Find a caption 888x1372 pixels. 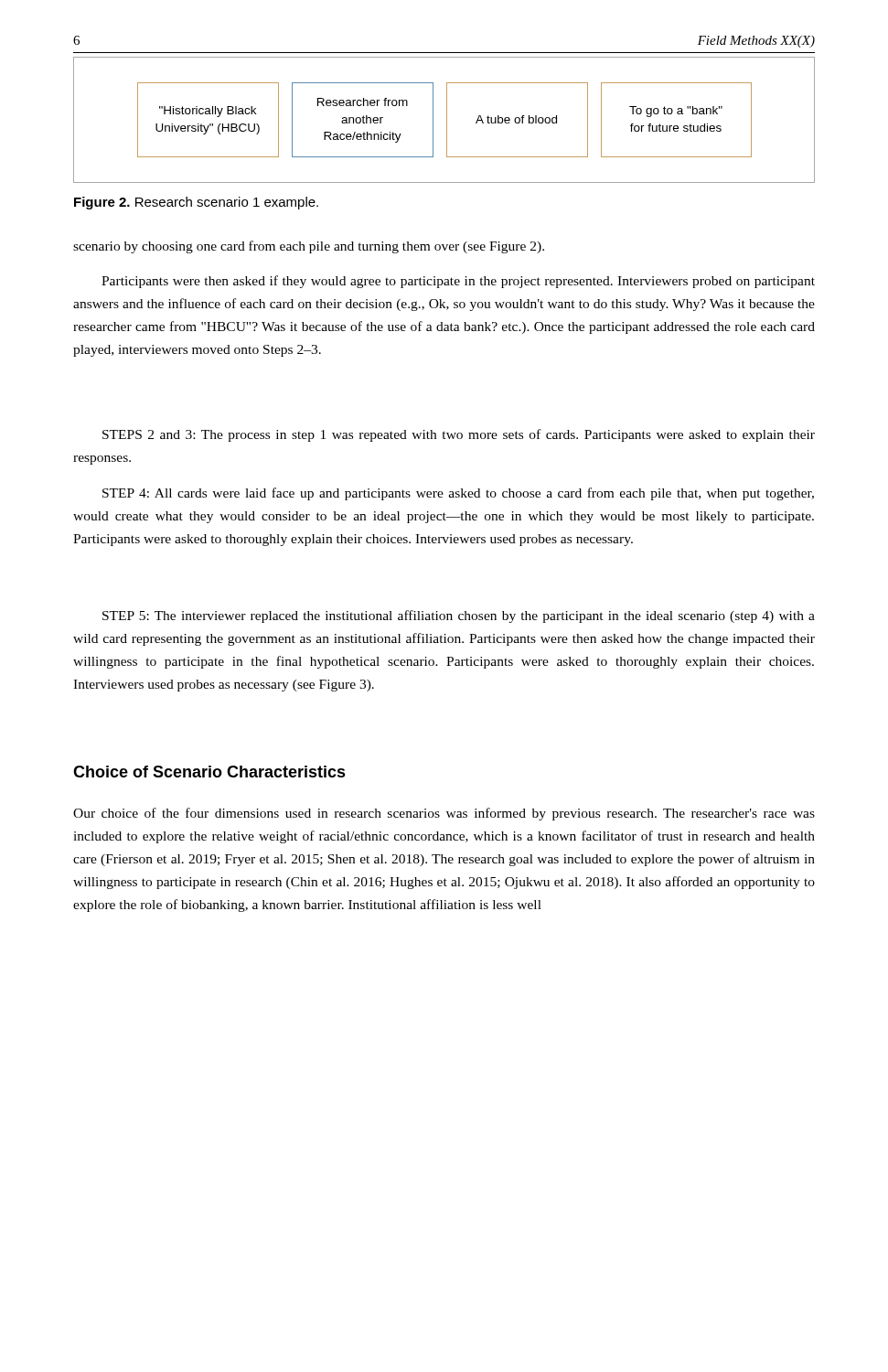click(x=196, y=202)
